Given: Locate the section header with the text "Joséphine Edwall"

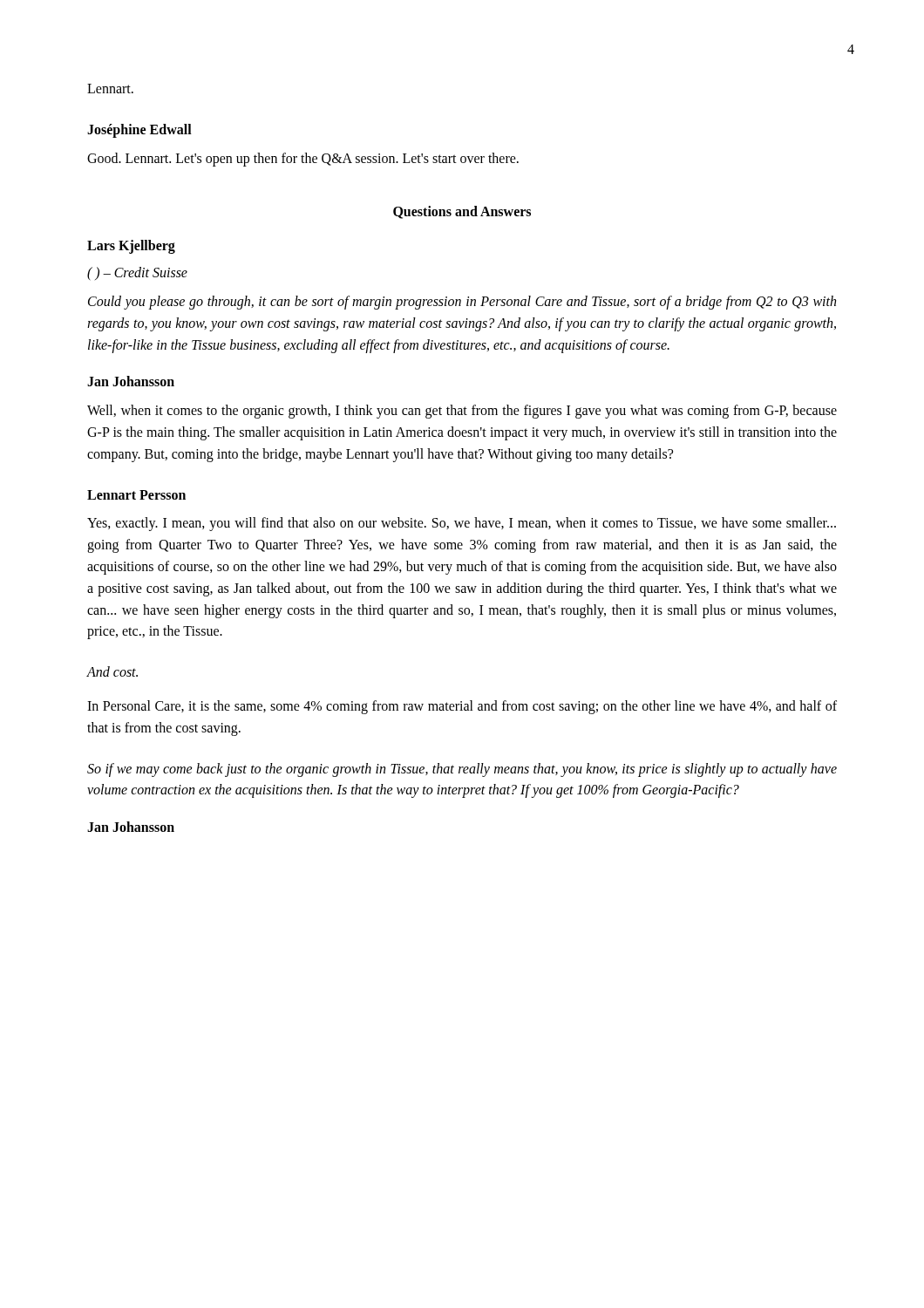Looking at the screenshot, I should coord(139,131).
